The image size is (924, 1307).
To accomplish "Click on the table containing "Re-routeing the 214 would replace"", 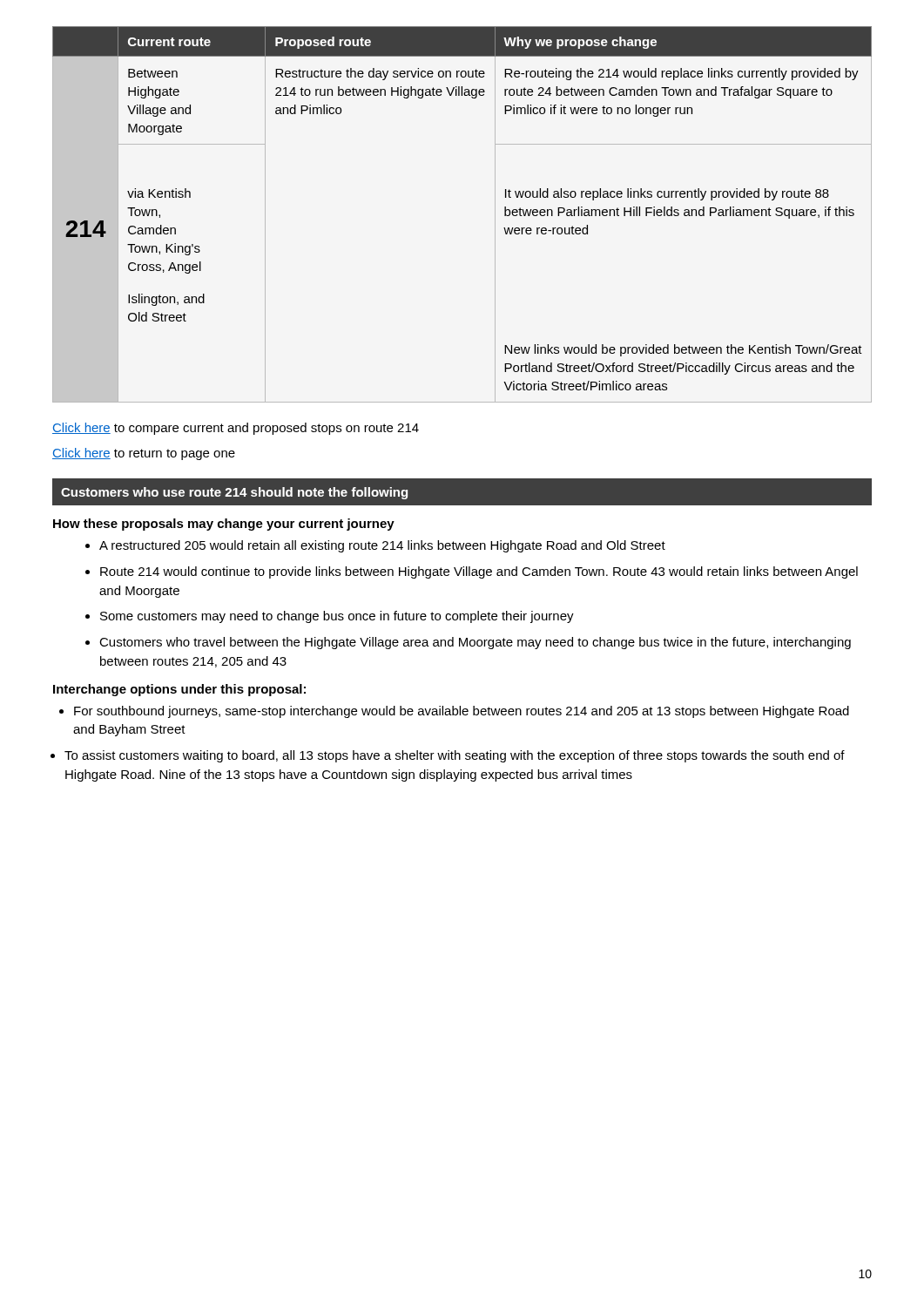I will (462, 214).
